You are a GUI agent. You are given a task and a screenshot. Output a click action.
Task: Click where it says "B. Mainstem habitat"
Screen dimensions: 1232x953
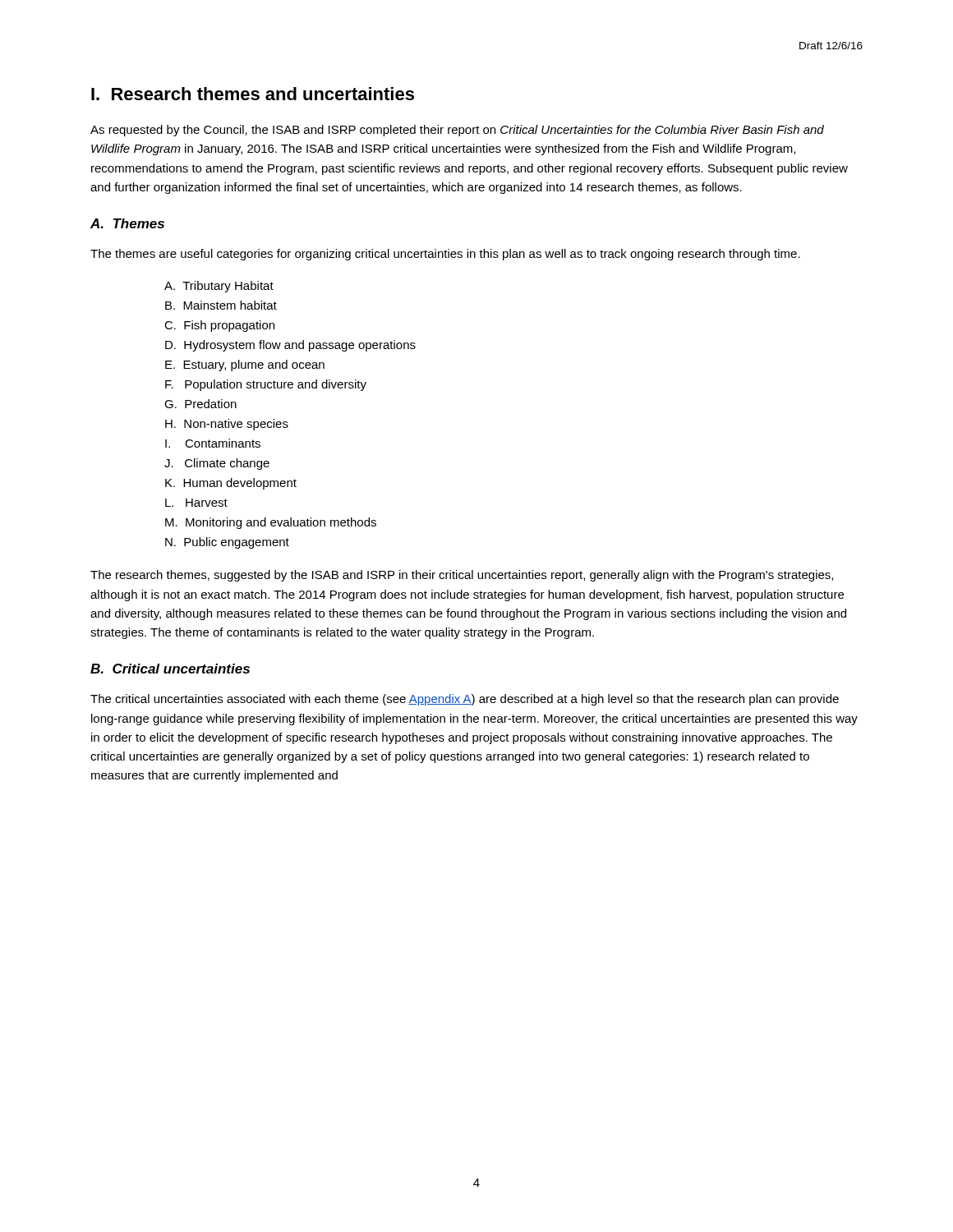coord(220,305)
